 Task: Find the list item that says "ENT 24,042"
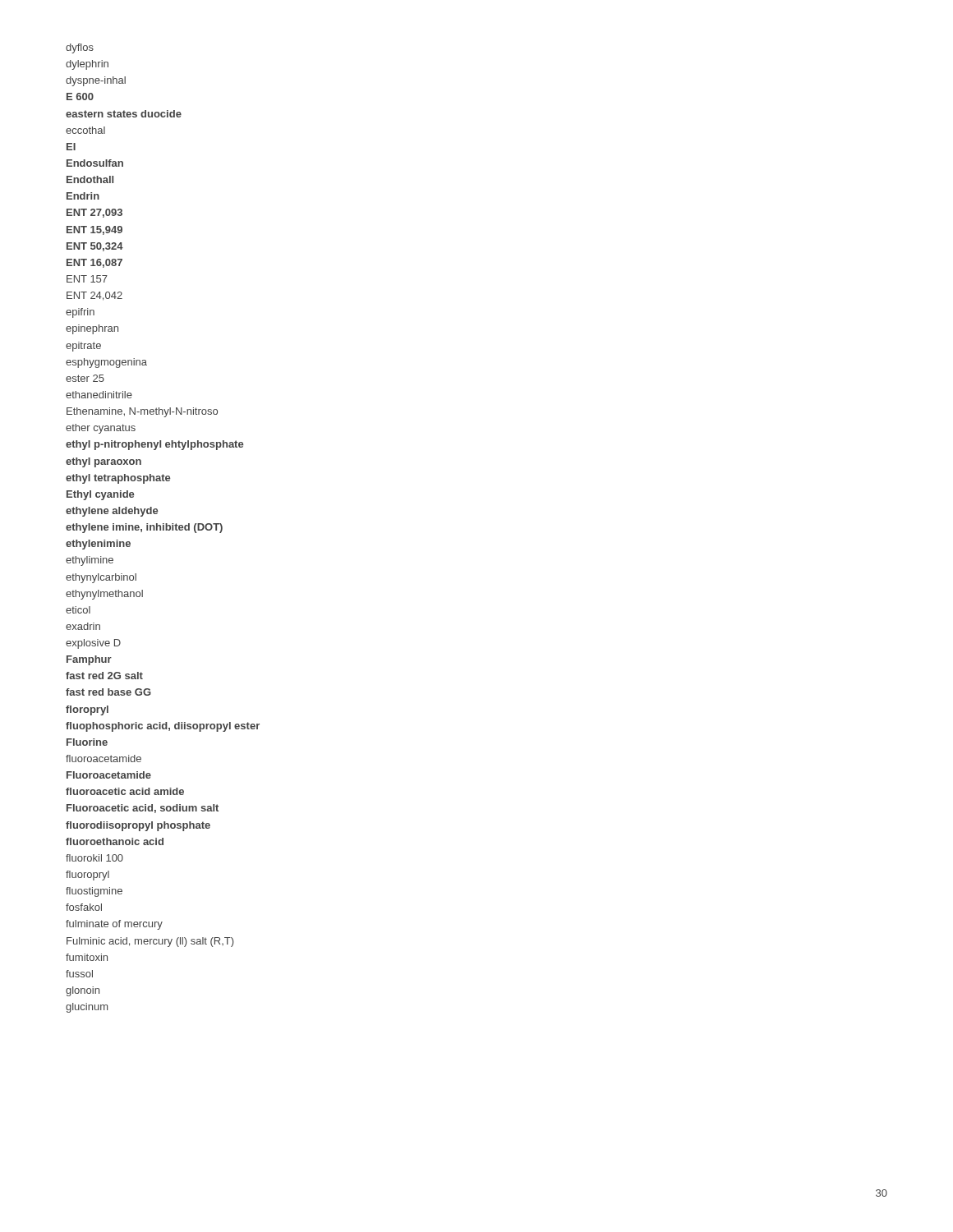(x=94, y=295)
